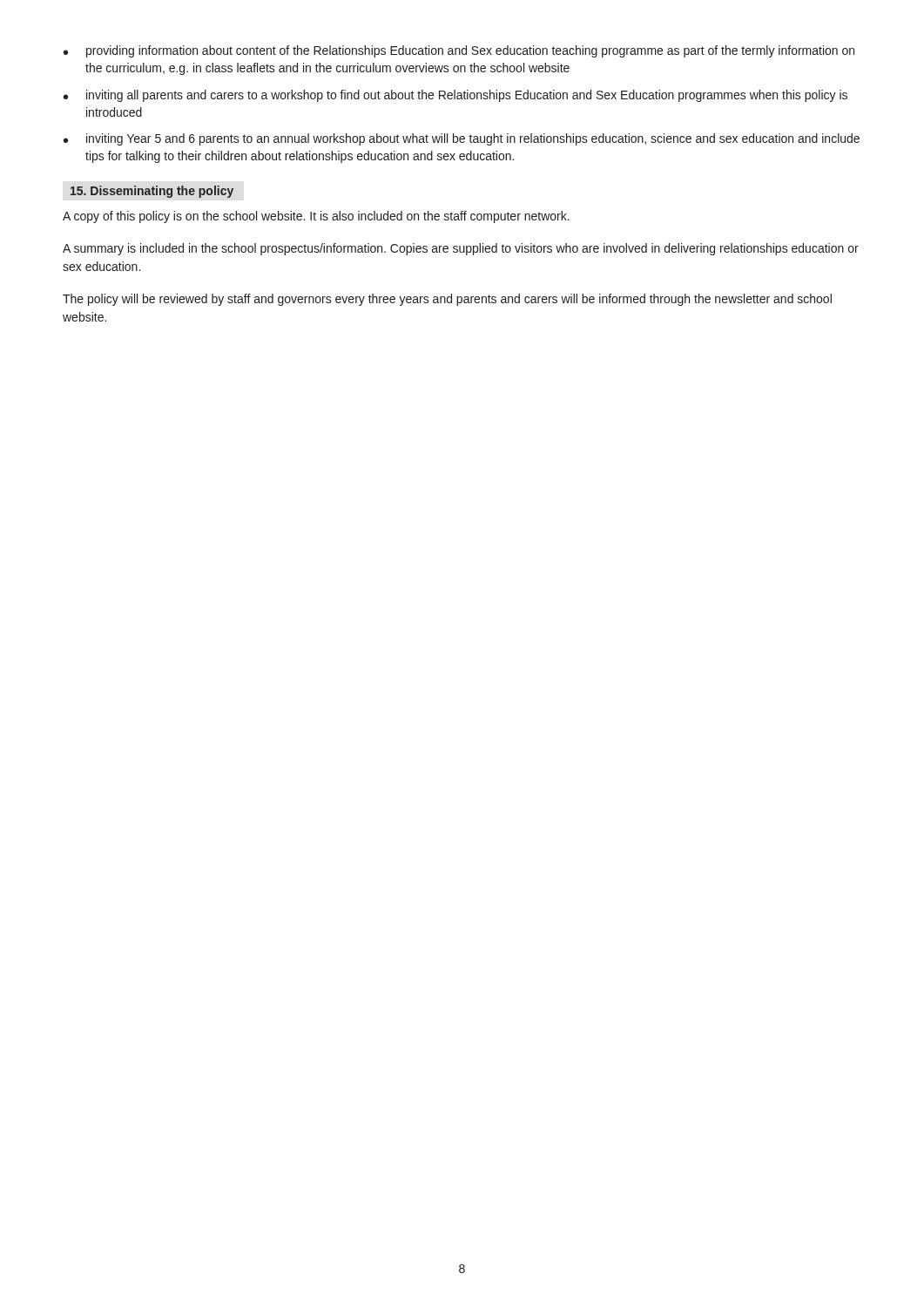Locate the block of text that opens with "• providing information about content of the Relationships"

click(462, 60)
